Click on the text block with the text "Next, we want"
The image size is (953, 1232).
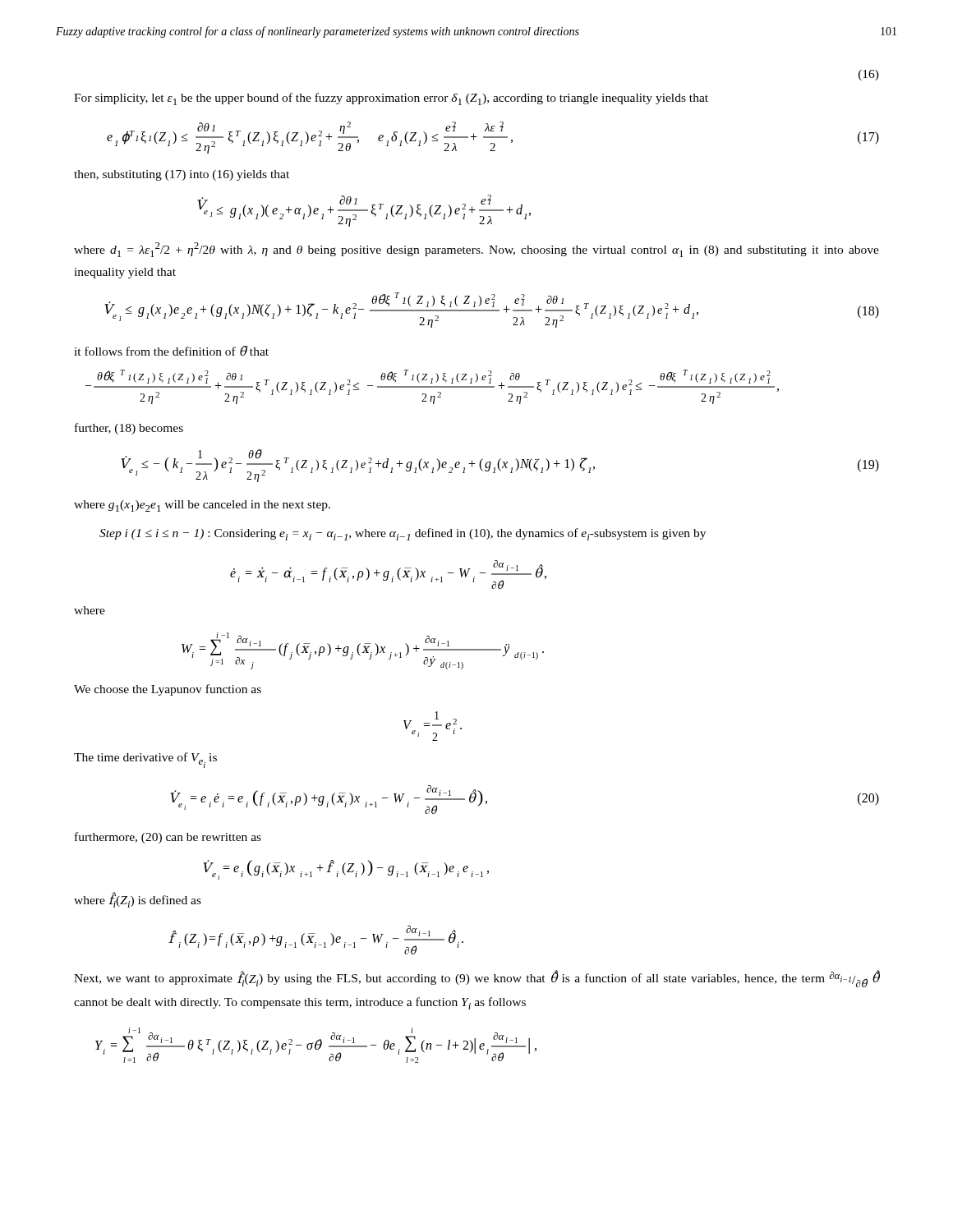[476, 990]
